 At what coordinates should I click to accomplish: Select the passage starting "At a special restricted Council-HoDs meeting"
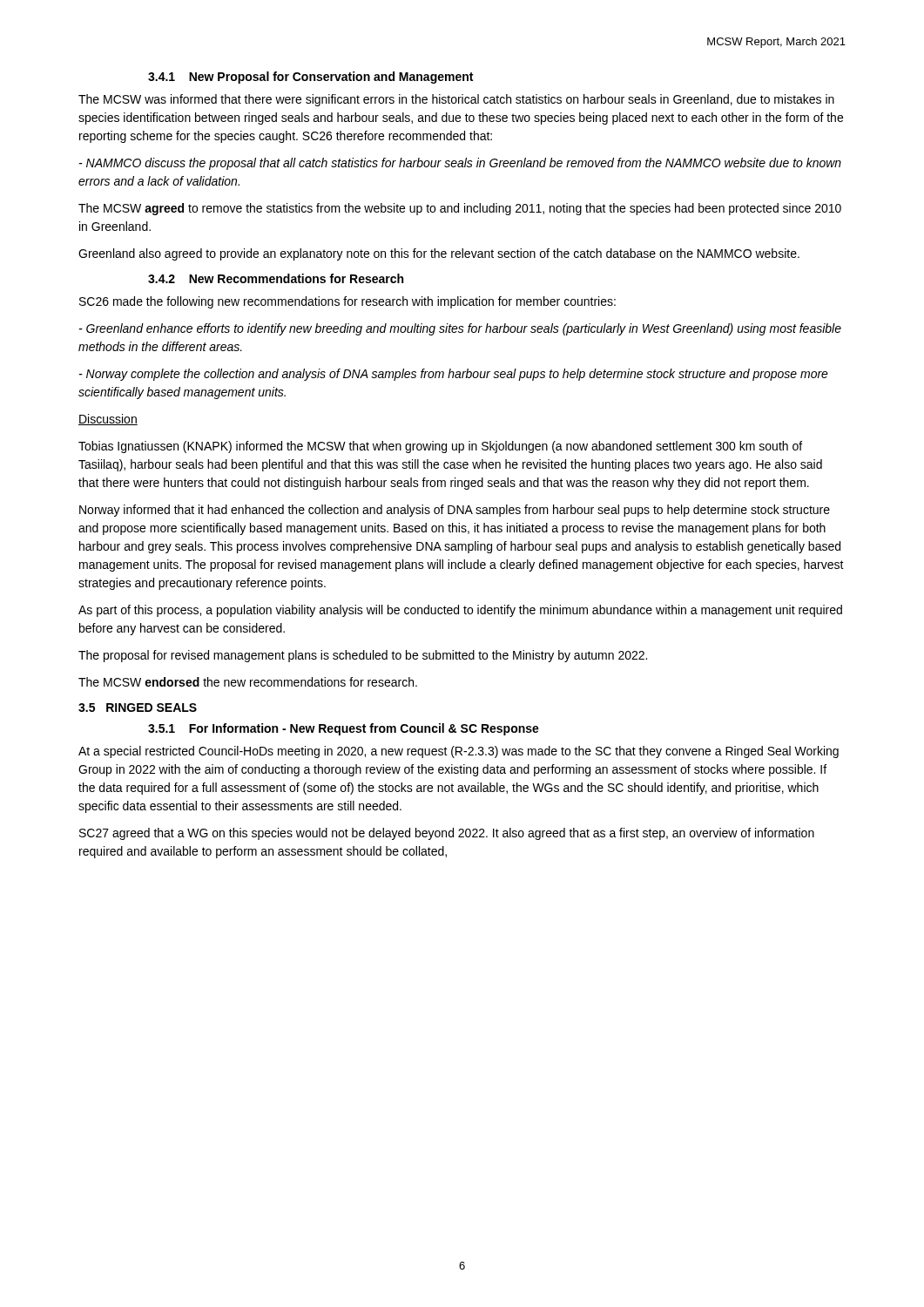click(462, 779)
